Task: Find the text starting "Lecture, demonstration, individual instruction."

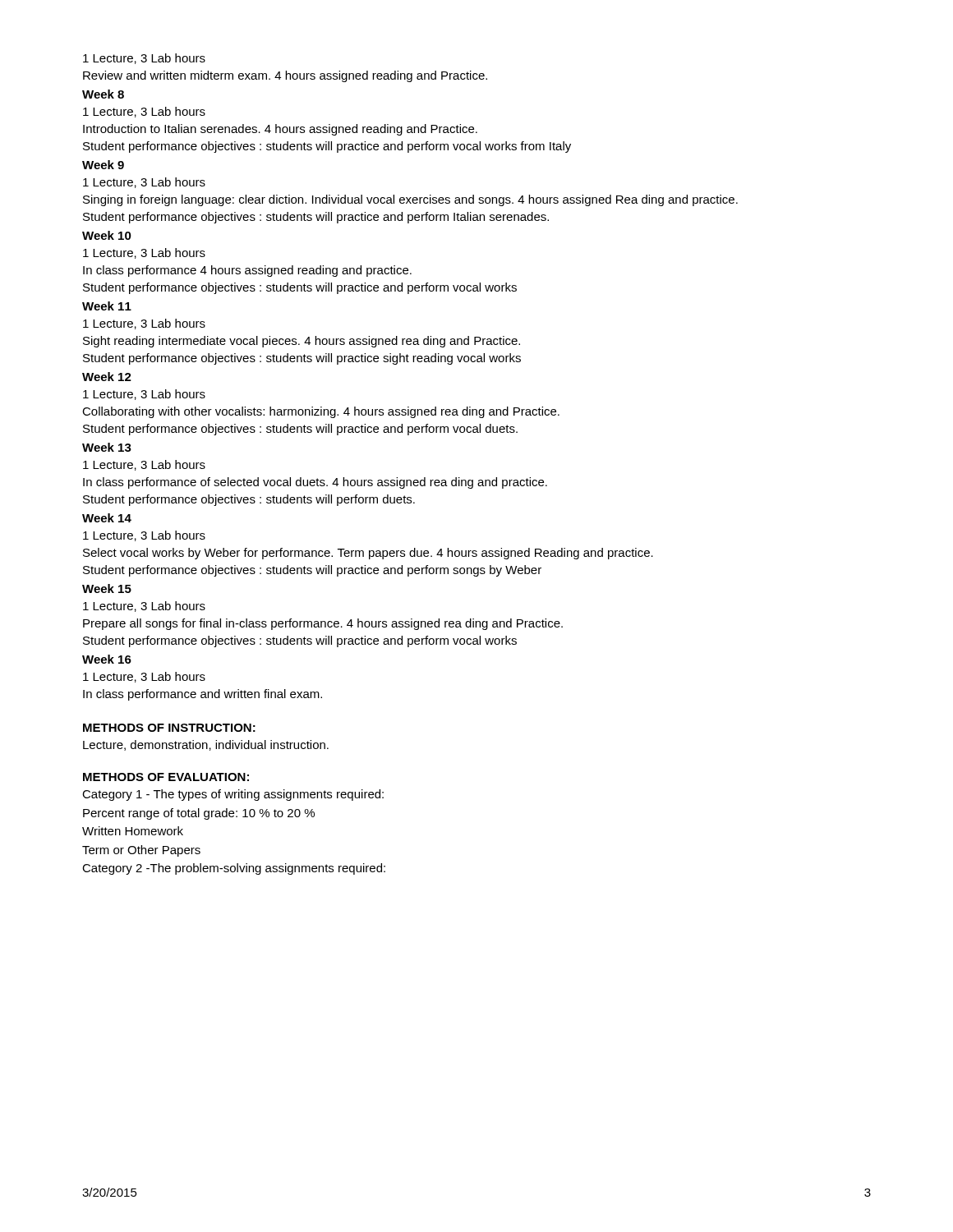Action: tap(206, 745)
